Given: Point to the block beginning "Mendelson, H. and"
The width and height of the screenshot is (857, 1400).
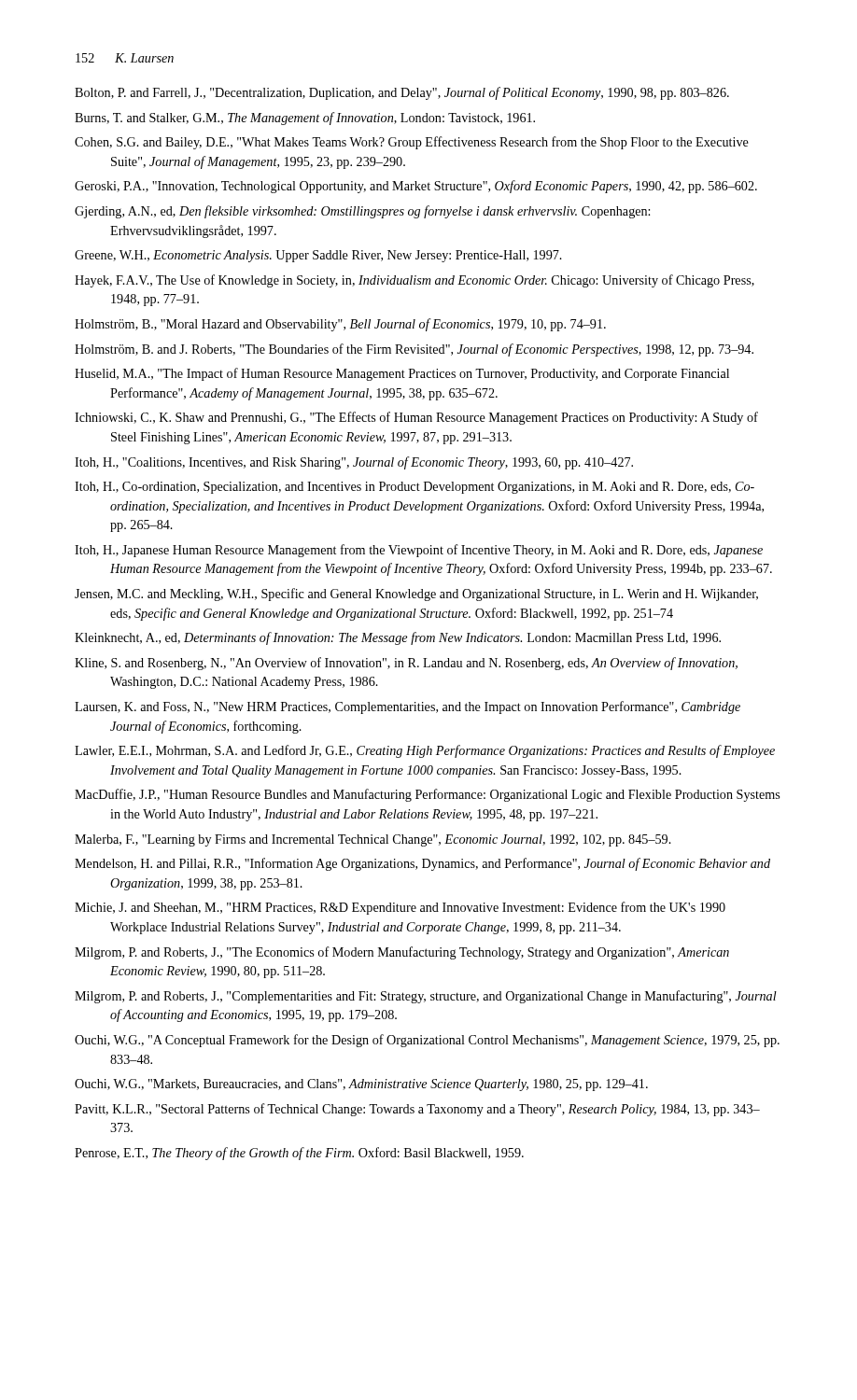Looking at the screenshot, I should (x=422, y=873).
